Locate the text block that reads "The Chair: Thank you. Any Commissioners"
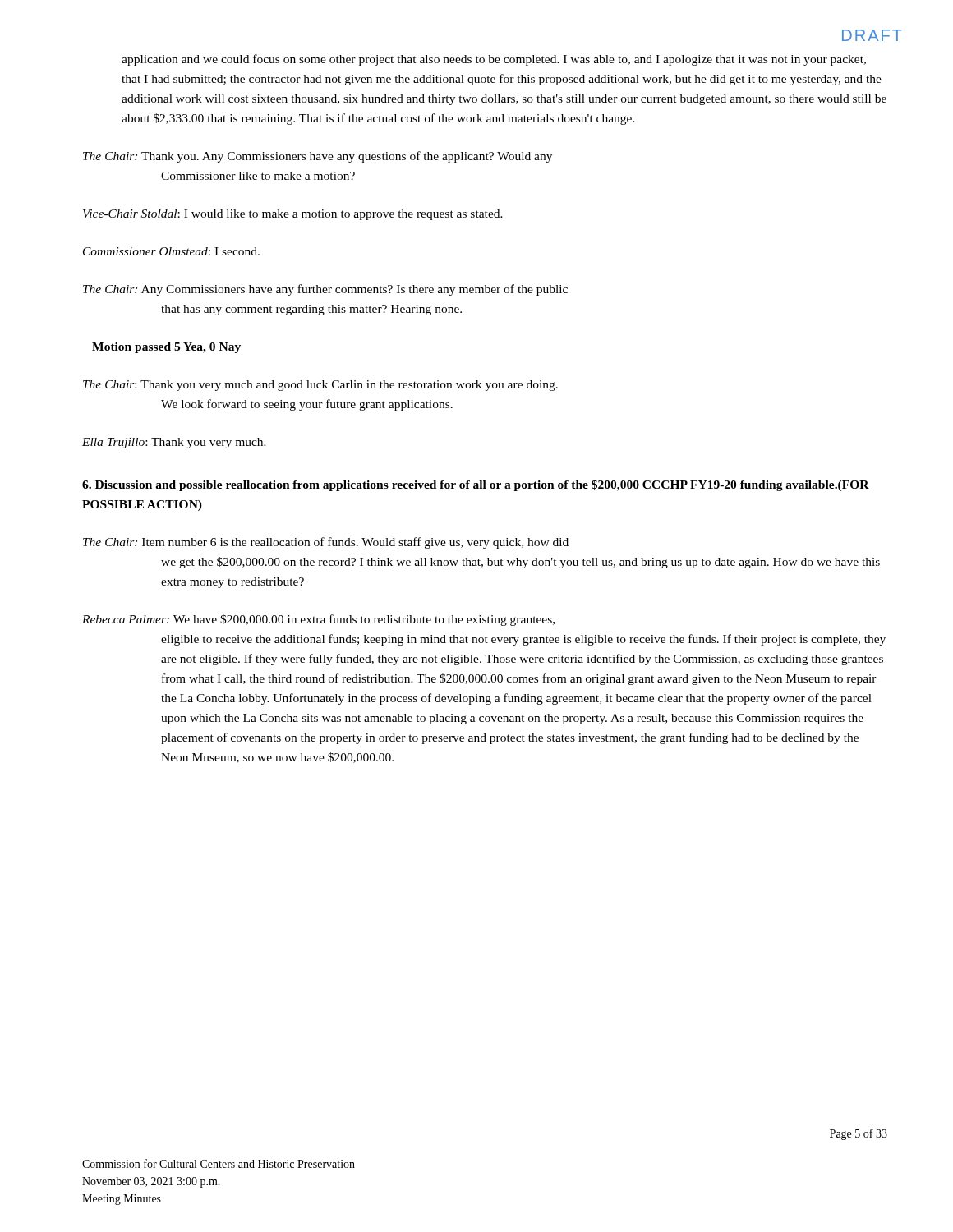 (x=485, y=167)
